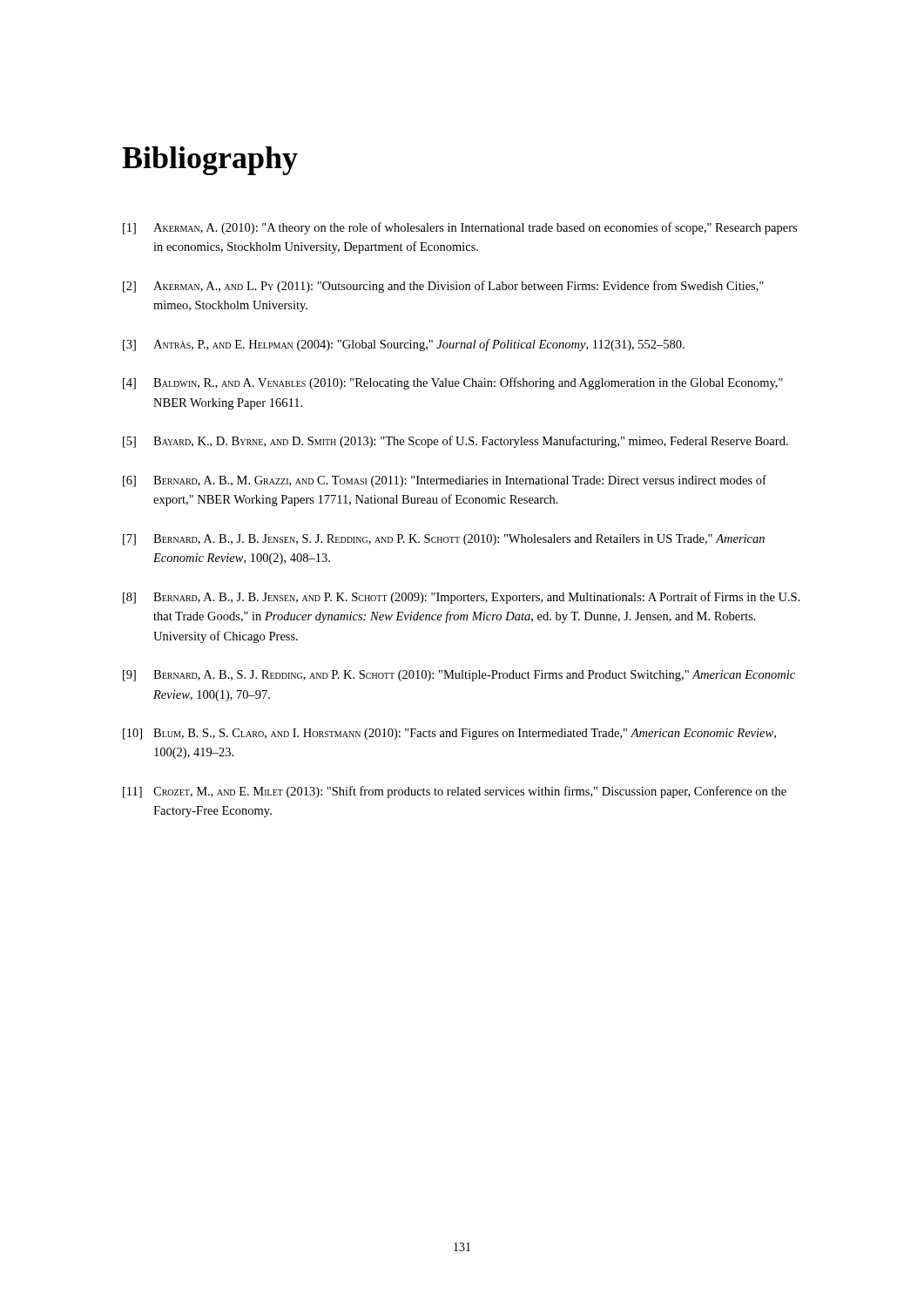This screenshot has height=1307, width=924.
Task: Select the list item that says "[10] Blum, B. S., S. Claro, and"
Action: pyautogui.click(x=462, y=743)
